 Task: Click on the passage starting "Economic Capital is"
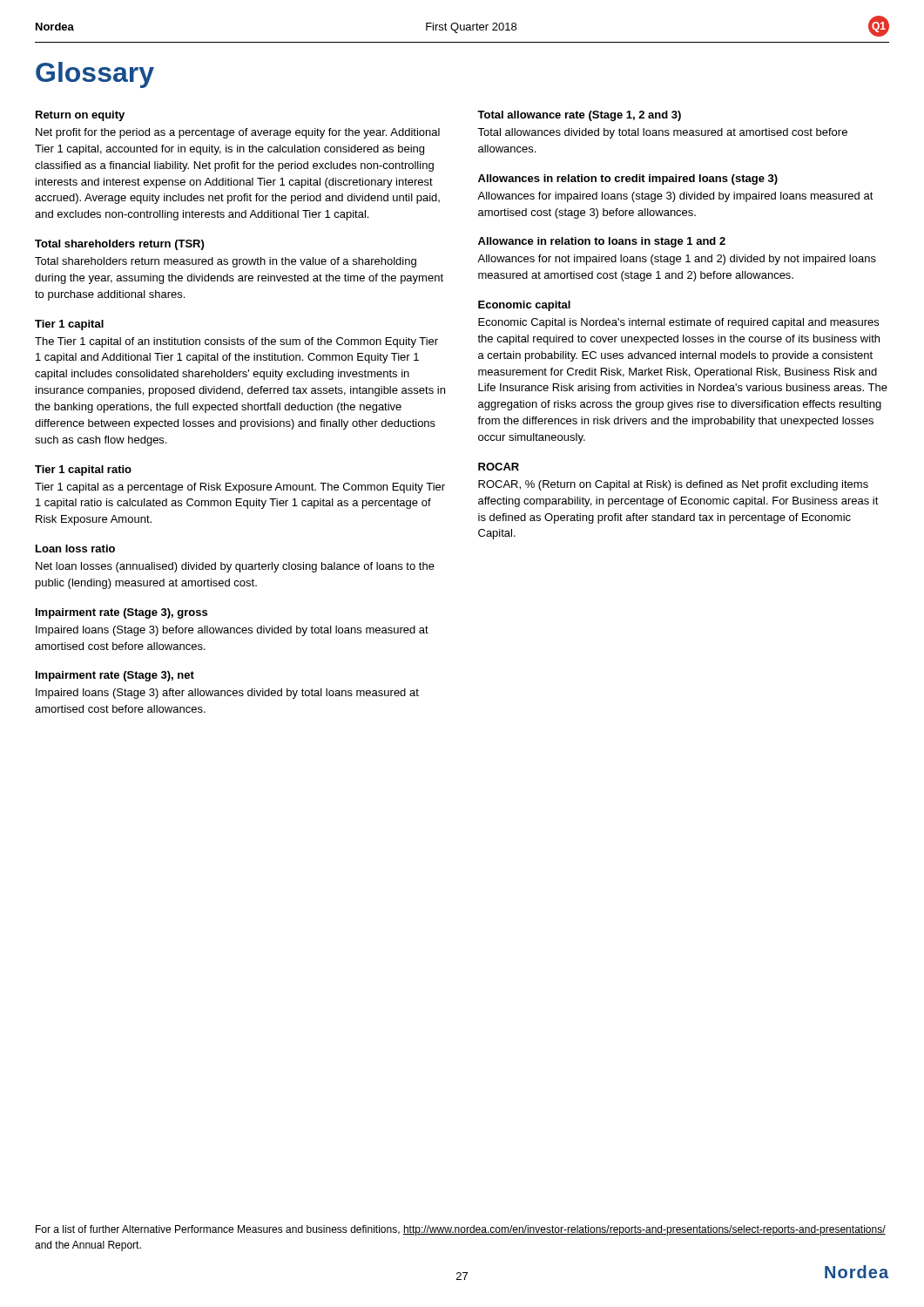pyautogui.click(x=683, y=379)
